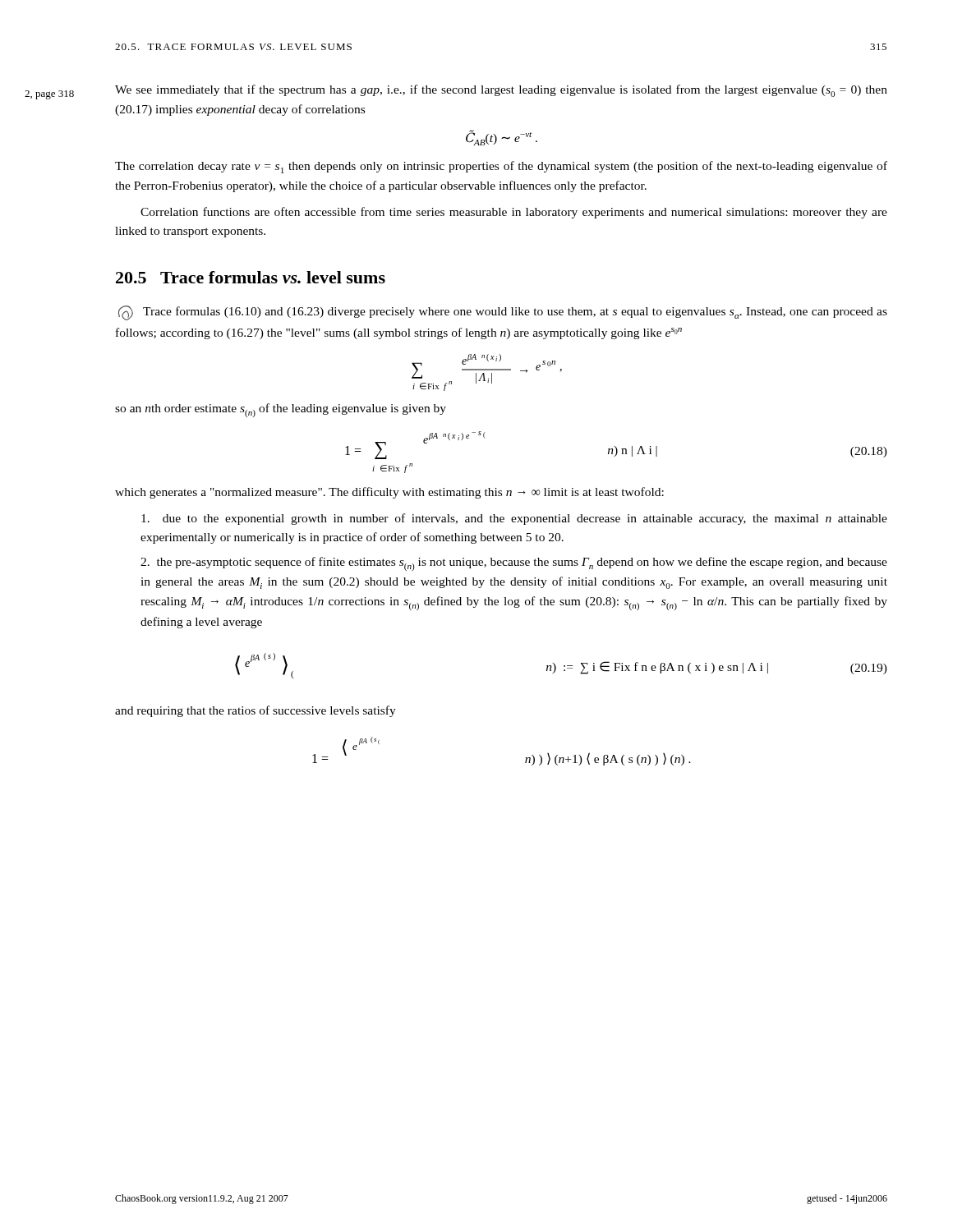Click on the block starting "The correlation decay rate ν = s1 then"
Screen dimensions: 1232x953
click(501, 198)
